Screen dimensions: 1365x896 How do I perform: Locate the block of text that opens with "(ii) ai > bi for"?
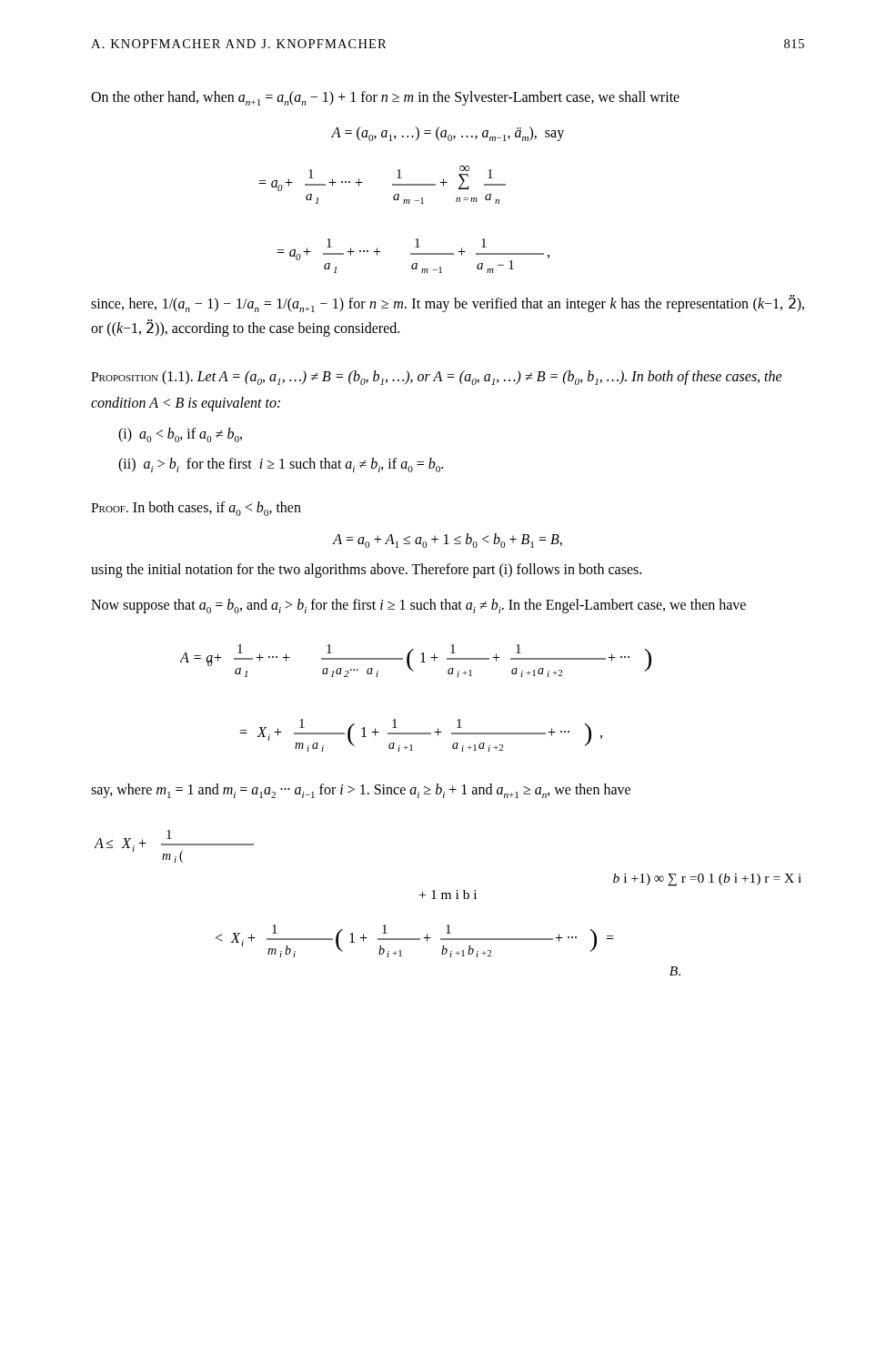[281, 465]
